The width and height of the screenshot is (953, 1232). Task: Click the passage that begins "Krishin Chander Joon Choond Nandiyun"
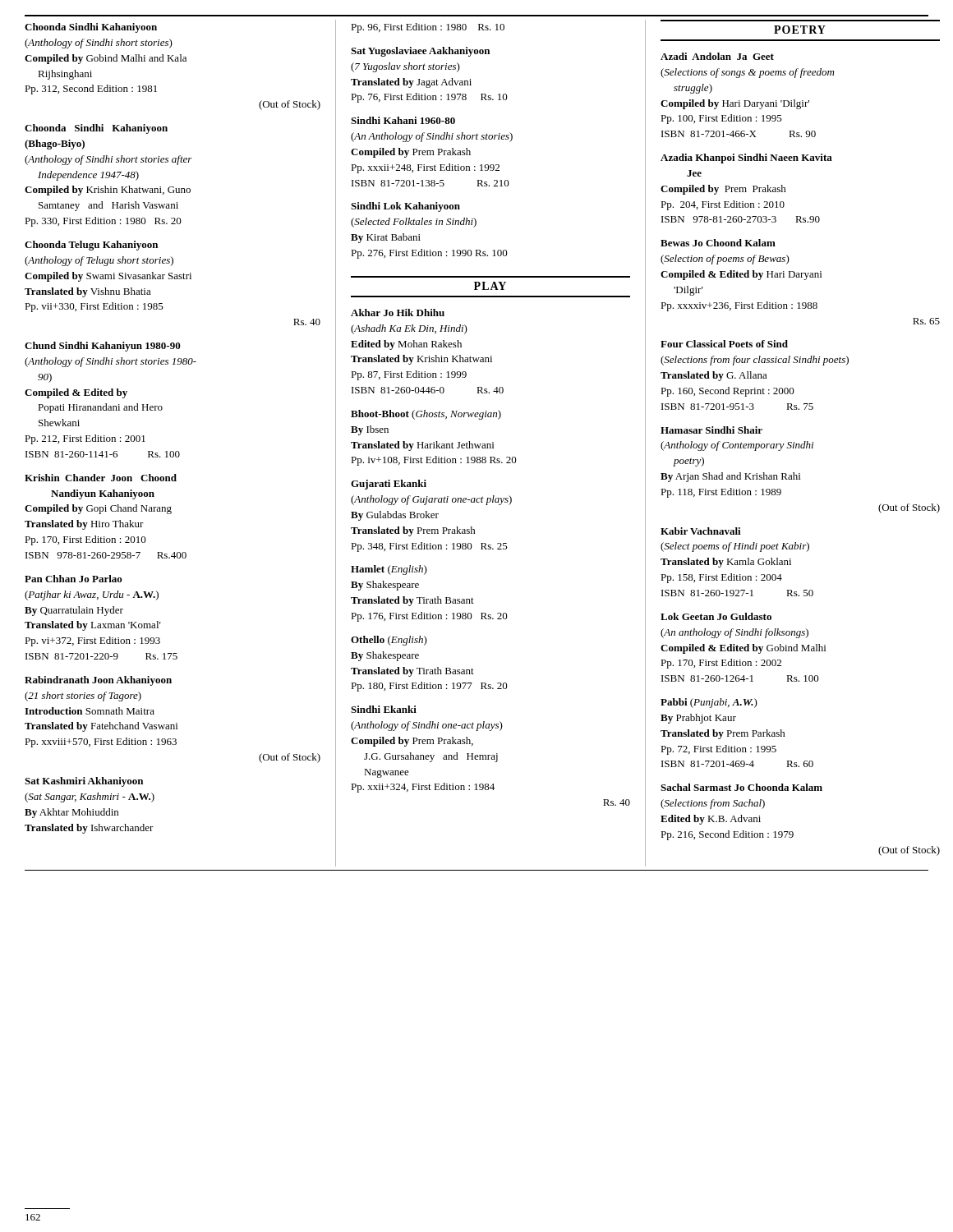(106, 516)
